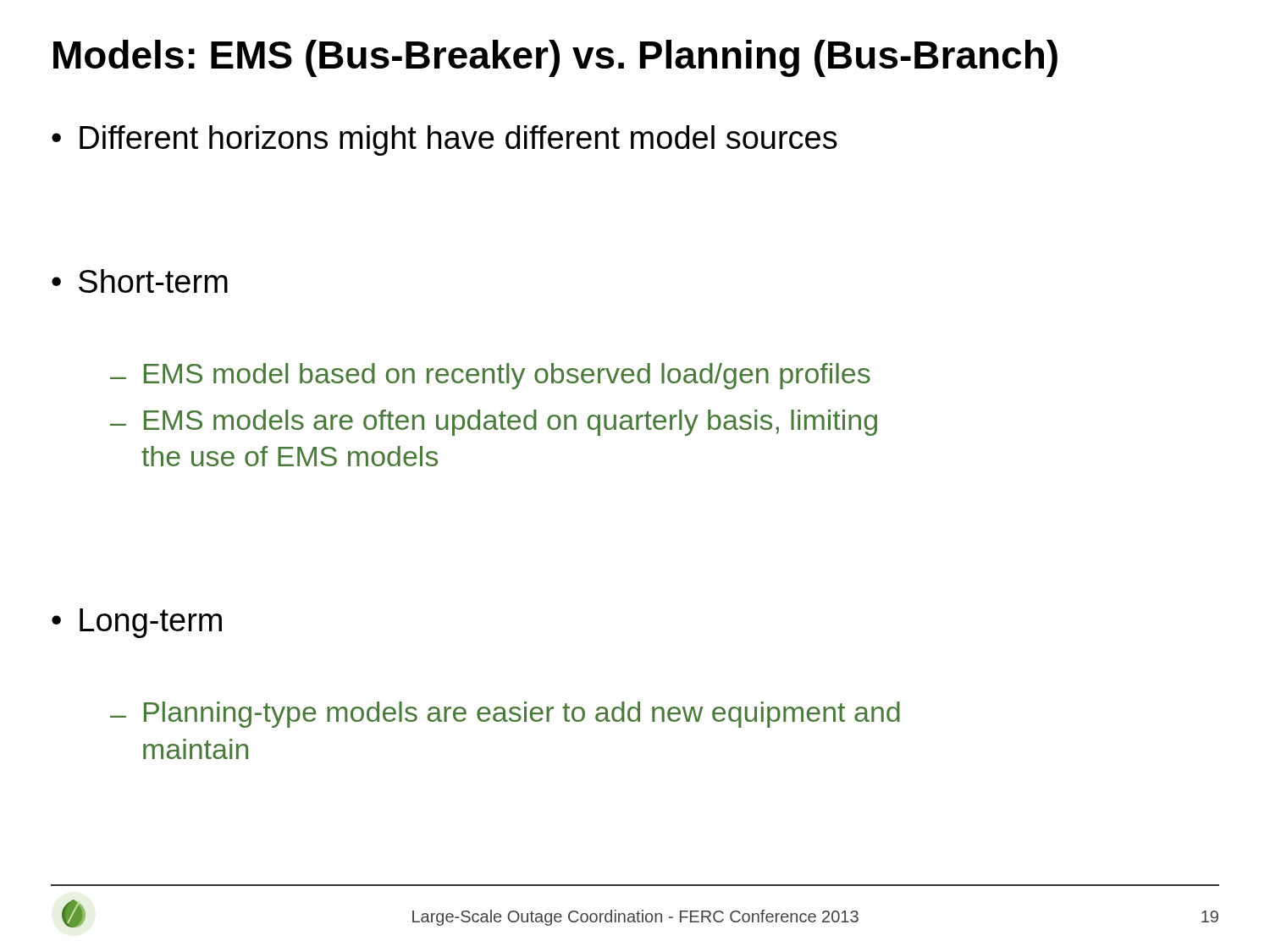The height and width of the screenshot is (952, 1270).
Task: Find the block on this page that starts "– EMS model based on recently observed"
Action: (x=491, y=374)
